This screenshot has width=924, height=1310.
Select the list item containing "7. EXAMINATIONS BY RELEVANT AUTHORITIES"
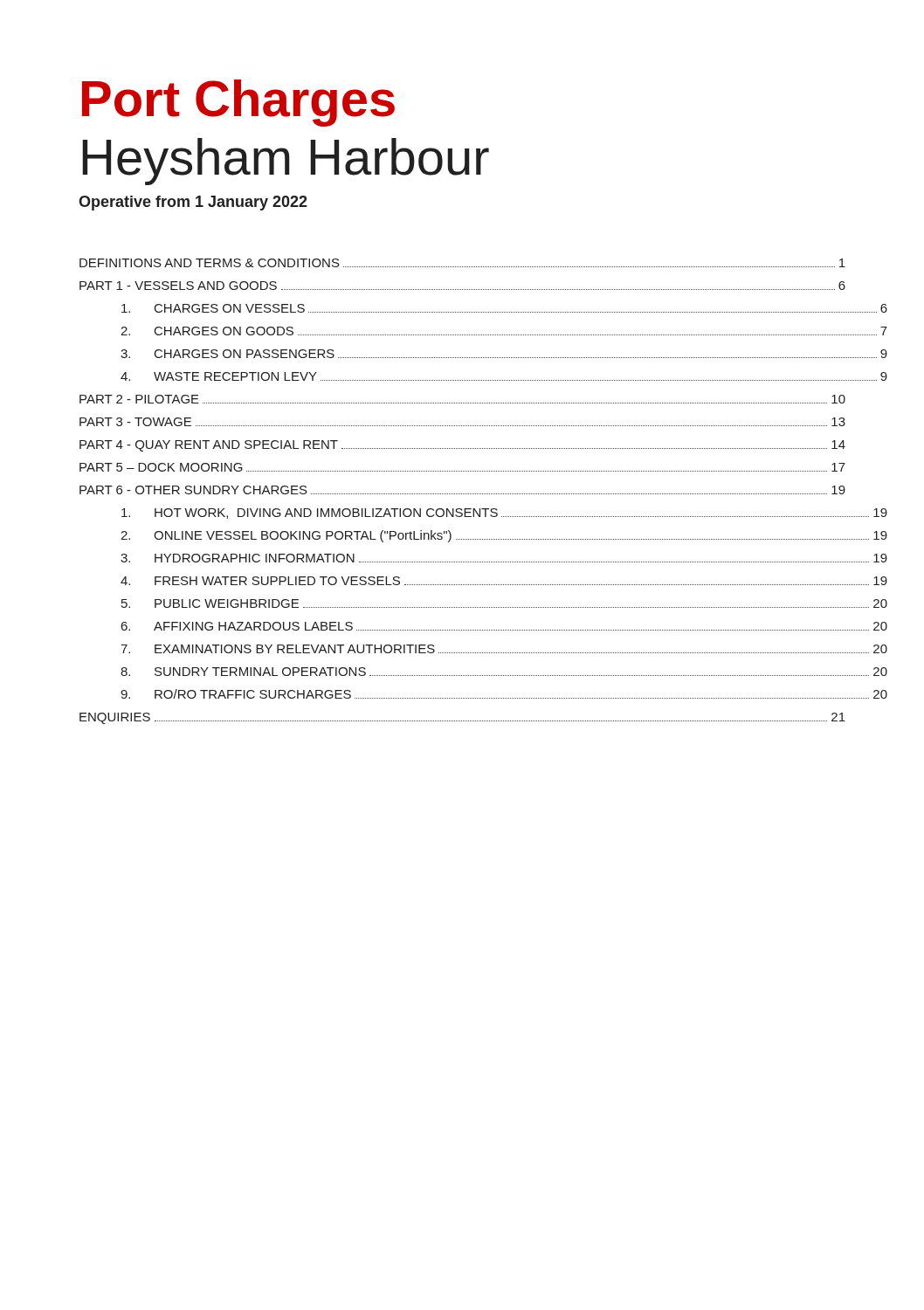coord(462,649)
